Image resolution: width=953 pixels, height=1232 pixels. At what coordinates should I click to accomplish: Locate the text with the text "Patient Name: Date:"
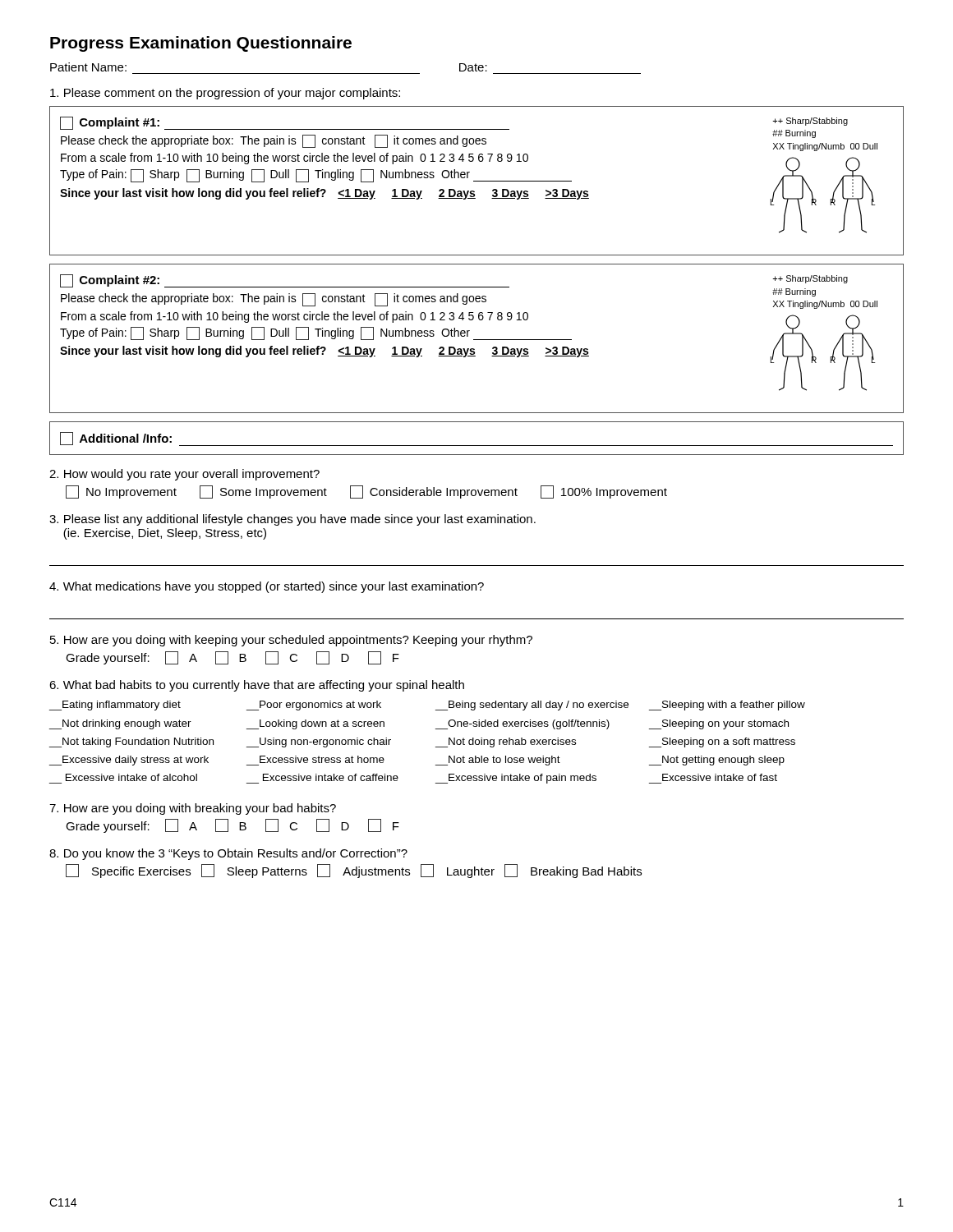345,67
